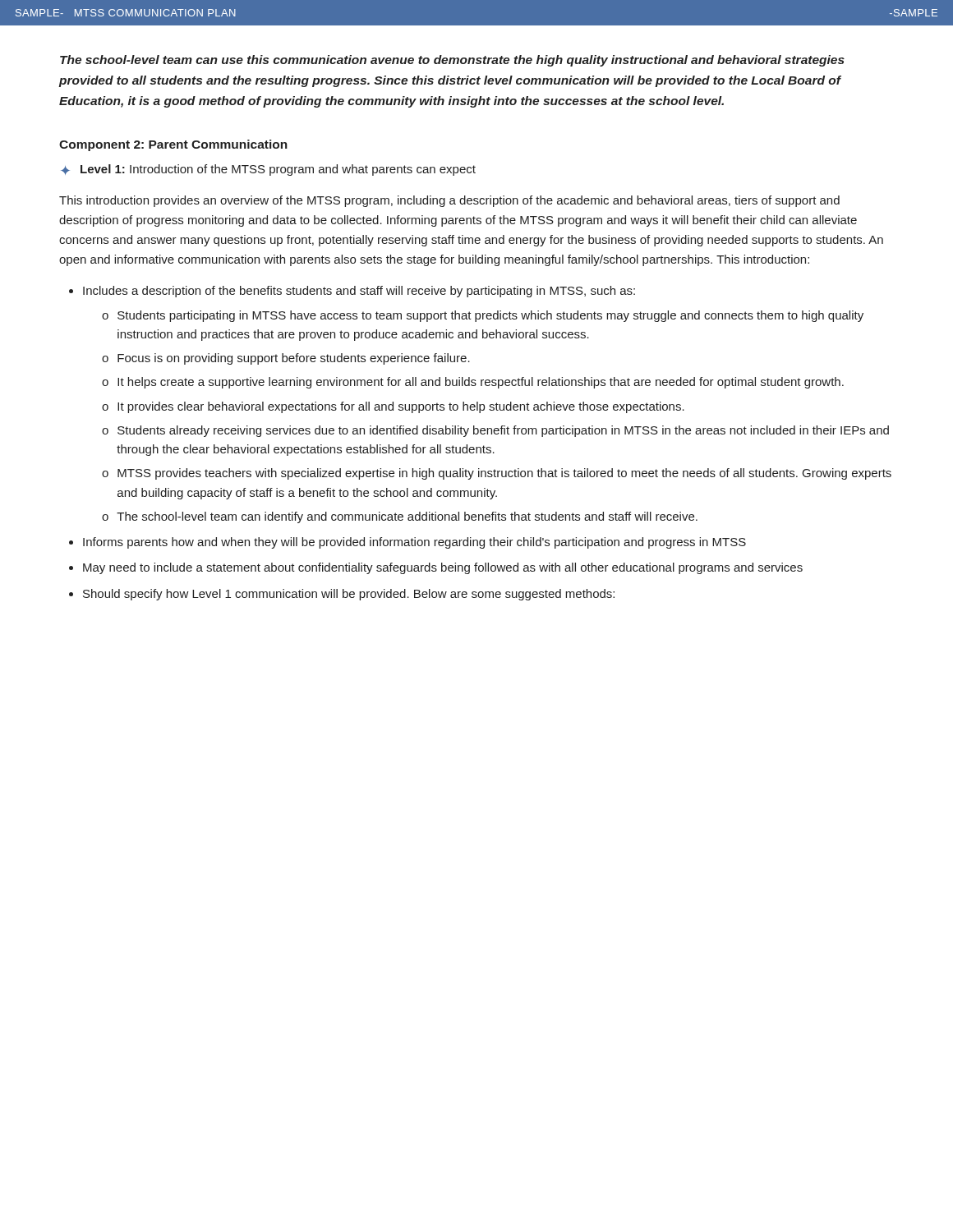Find the text starting "May need to include a"
This screenshot has height=1232, width=953.
click(x=442, y=567)
